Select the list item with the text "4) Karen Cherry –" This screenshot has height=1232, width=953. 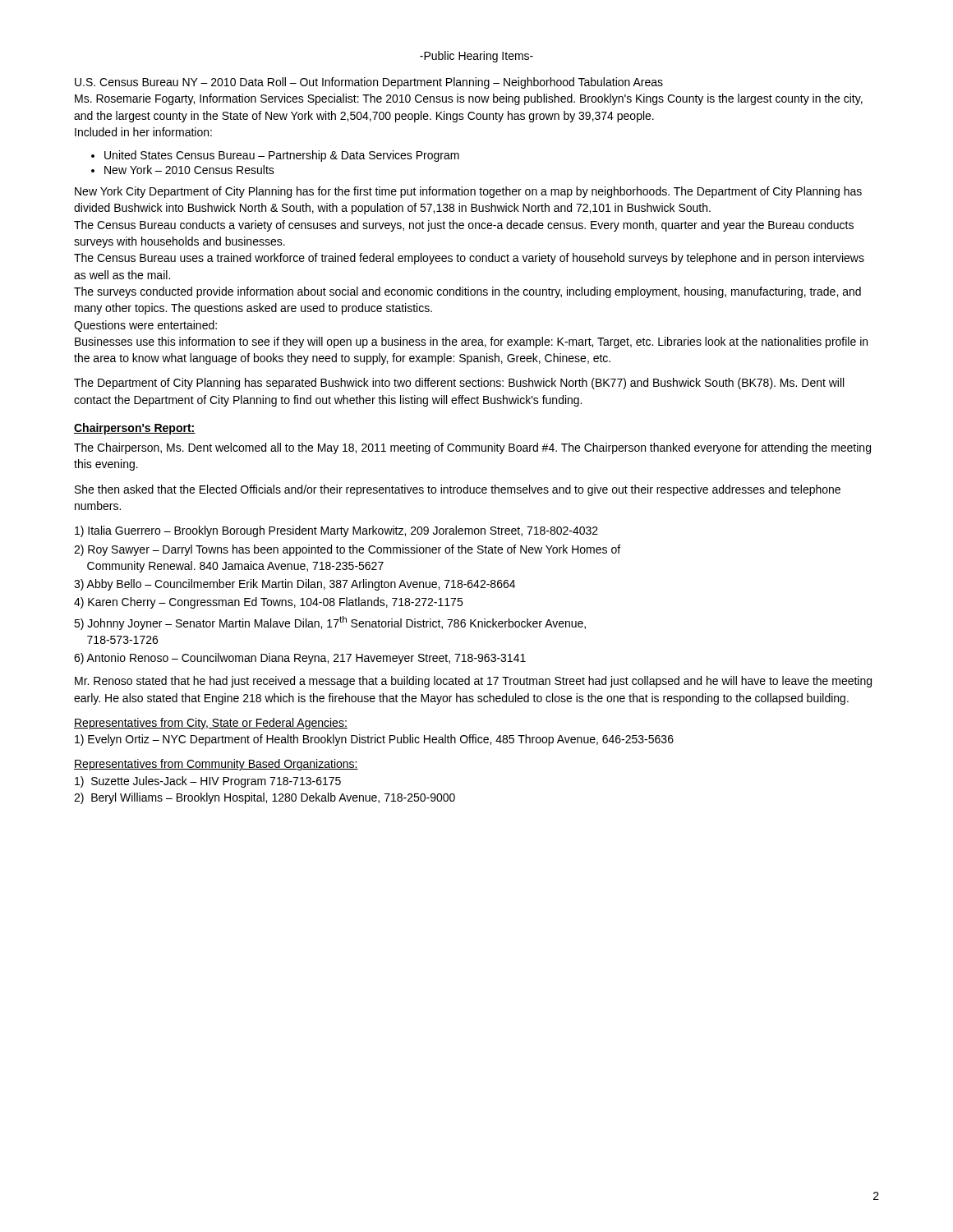click(269, 602)
